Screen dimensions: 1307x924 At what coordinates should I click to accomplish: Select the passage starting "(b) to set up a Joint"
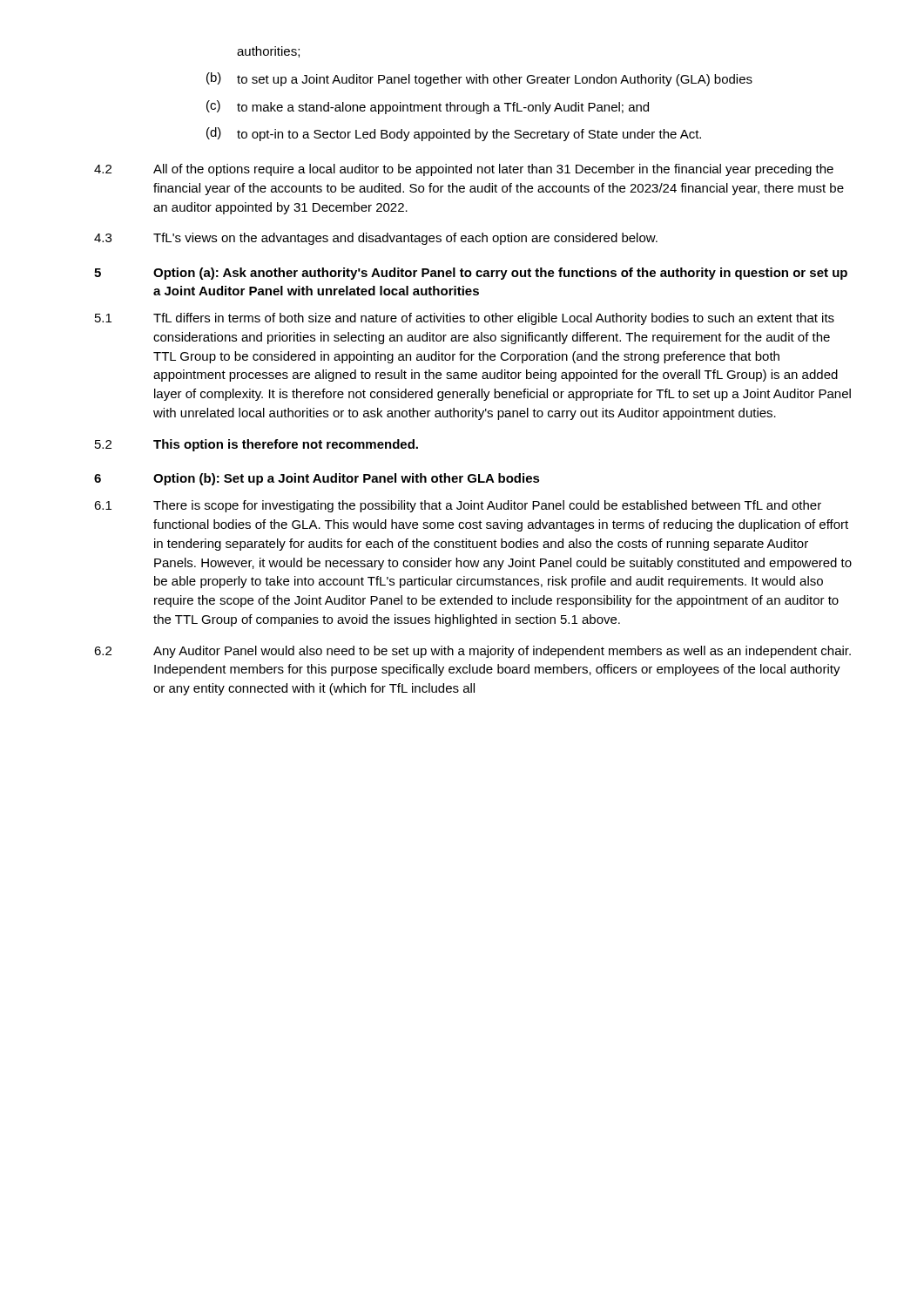click(x=530, y=79)
